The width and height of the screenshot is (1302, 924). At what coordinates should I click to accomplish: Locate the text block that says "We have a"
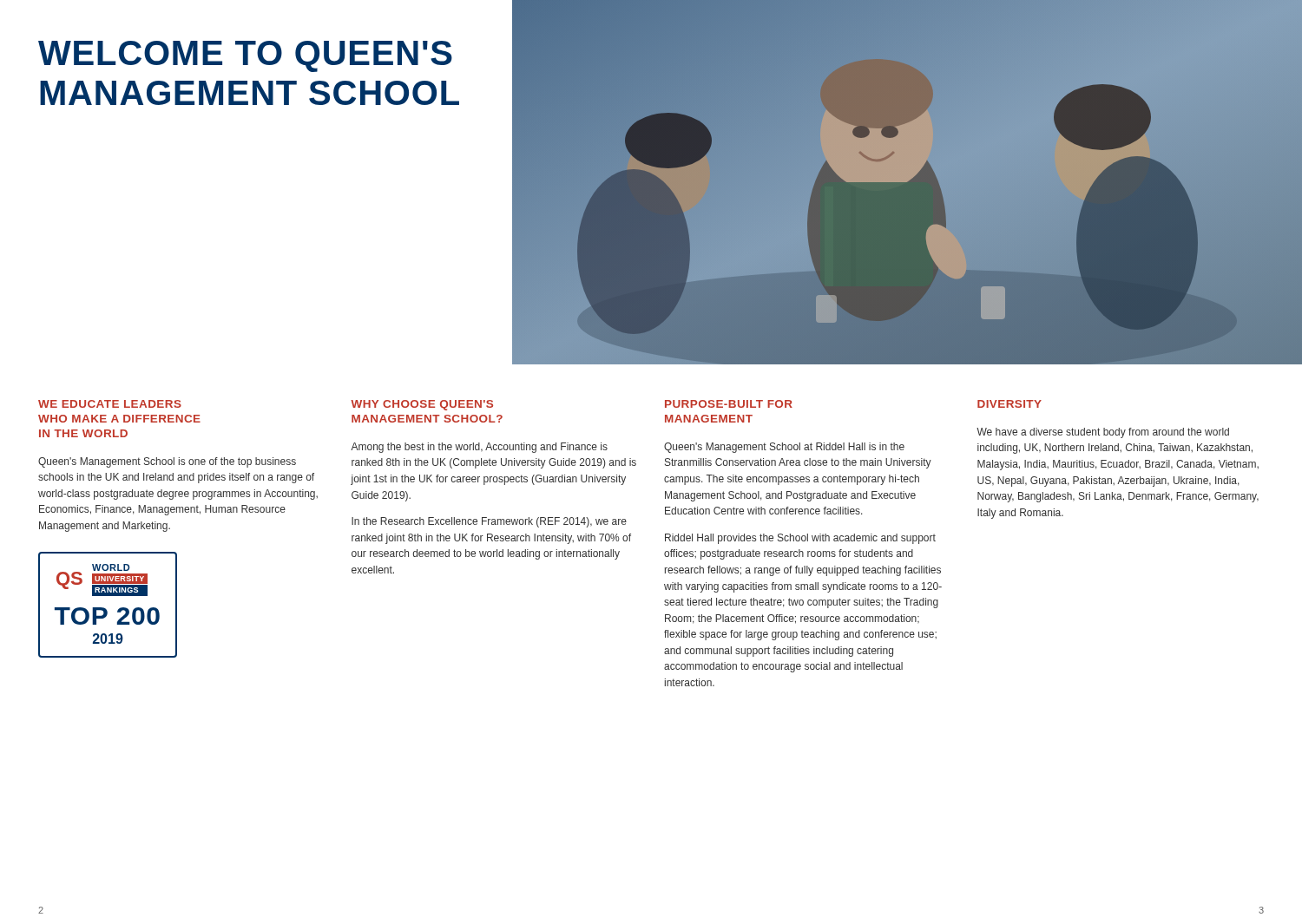pyautogui.click(x=1120, y=473)
